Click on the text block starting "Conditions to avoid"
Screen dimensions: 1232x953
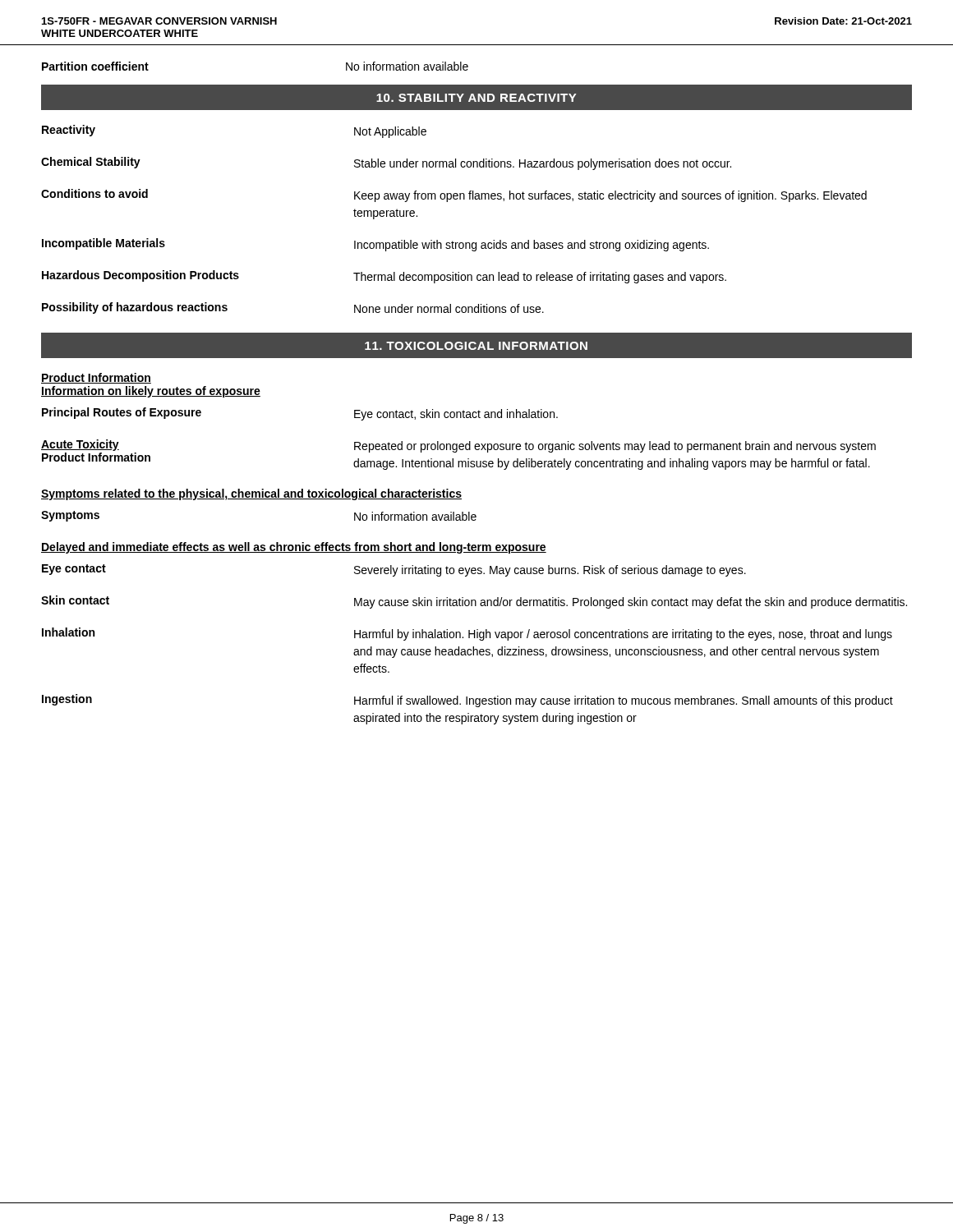click(x=476, y=205)
